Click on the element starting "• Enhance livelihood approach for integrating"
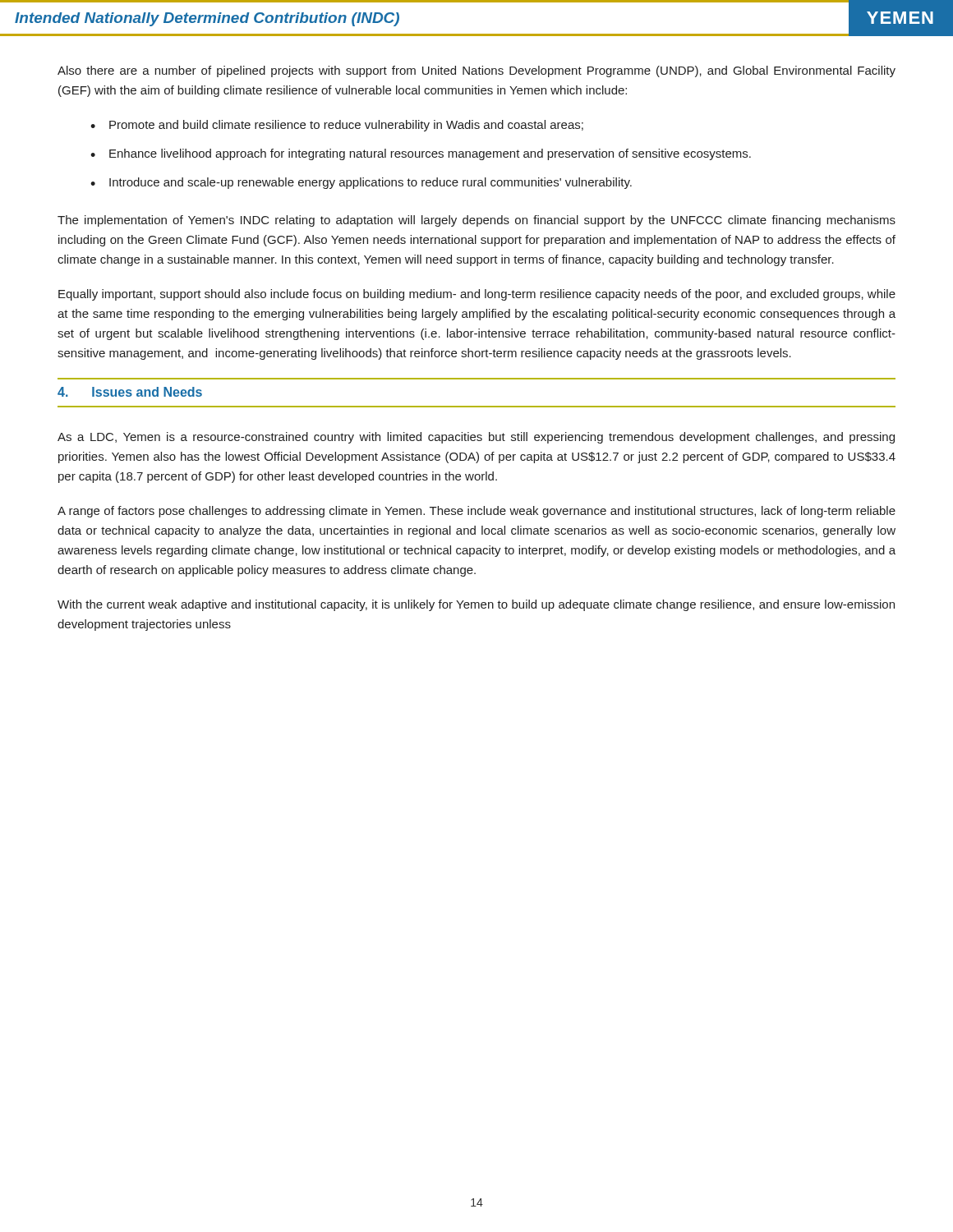 point(421,155)
